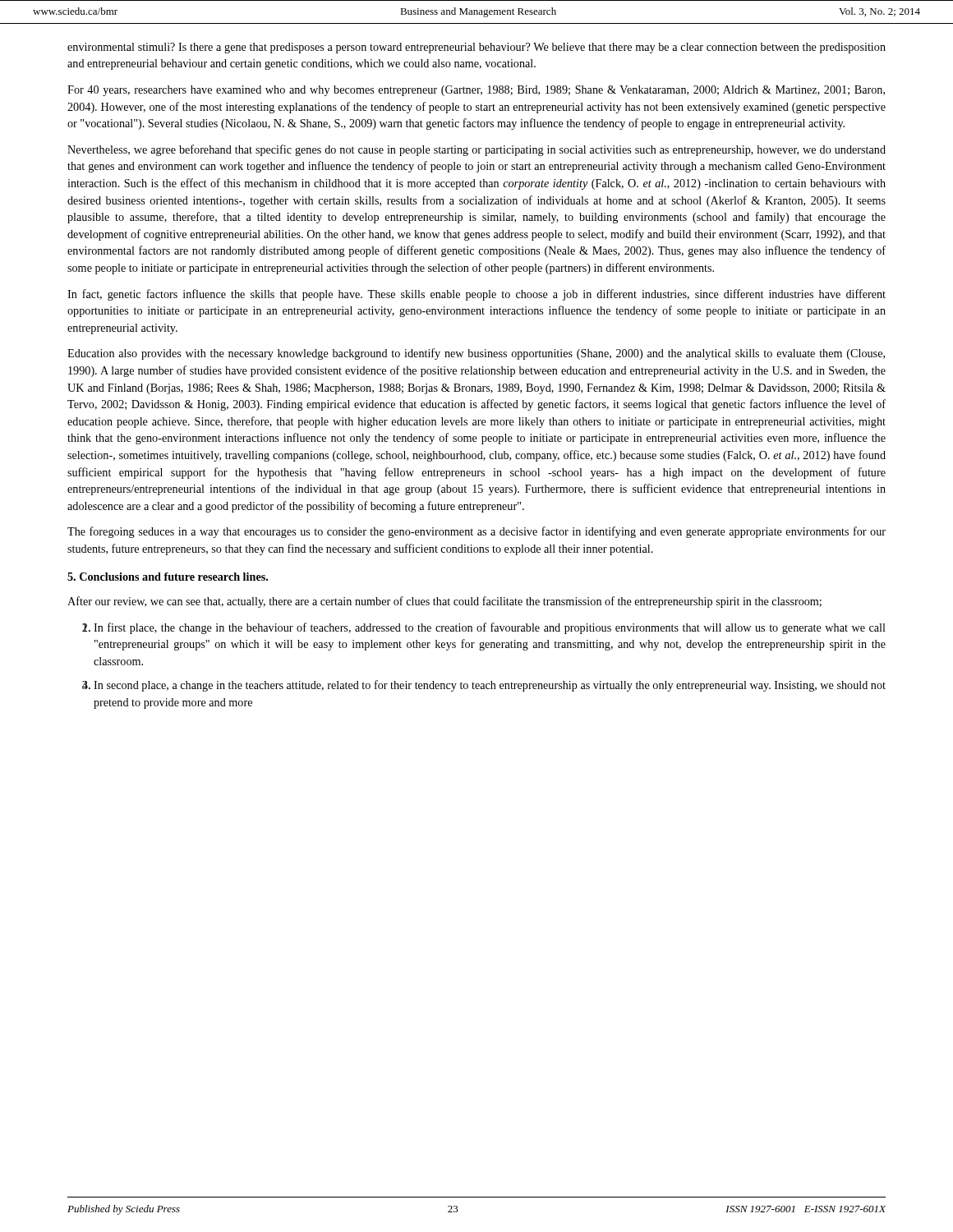
Task: Locate the passage starting "For 40 years,"
Action: [x=476, y=107]
